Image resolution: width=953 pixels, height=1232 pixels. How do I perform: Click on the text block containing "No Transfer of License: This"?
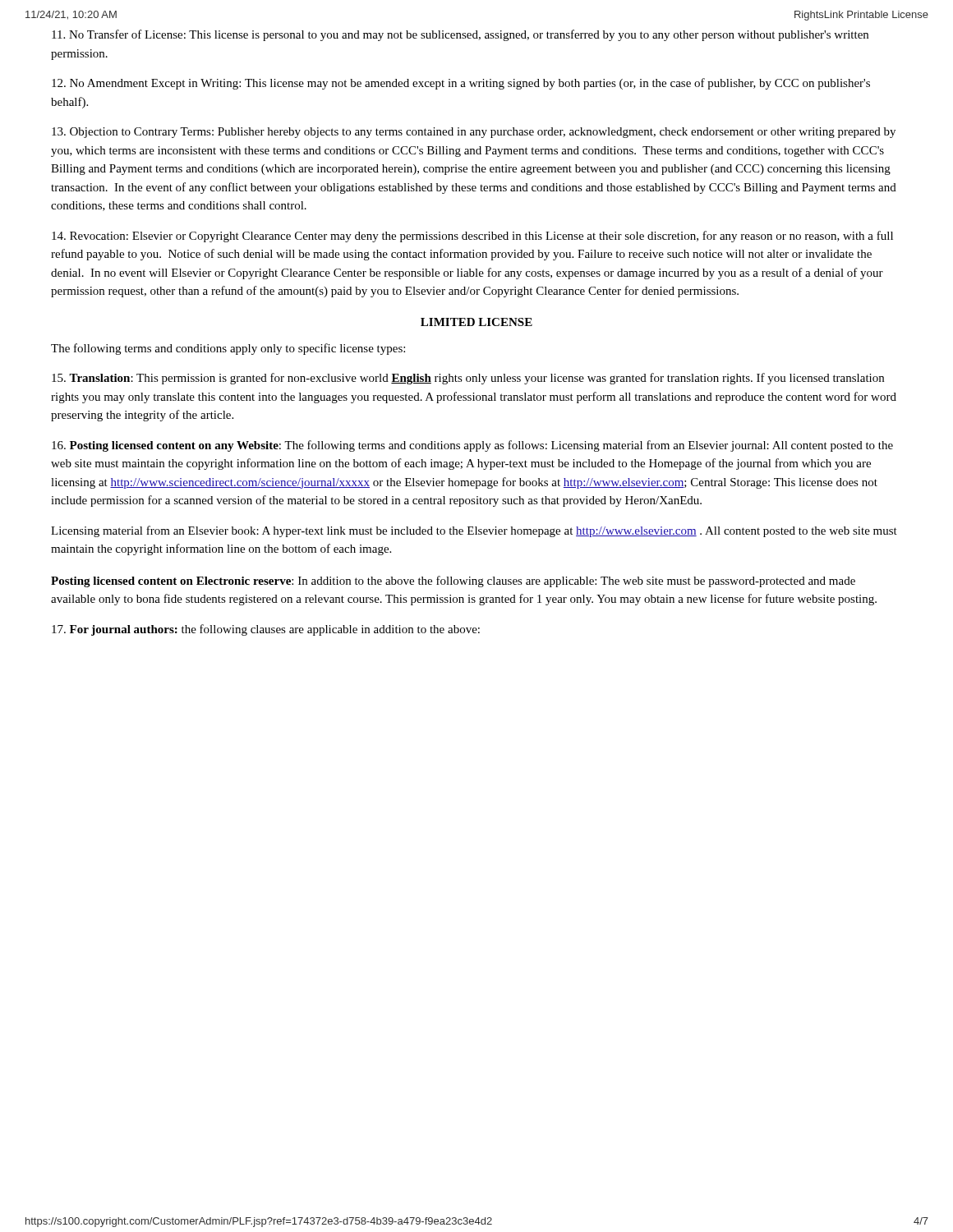pos(460,44)
